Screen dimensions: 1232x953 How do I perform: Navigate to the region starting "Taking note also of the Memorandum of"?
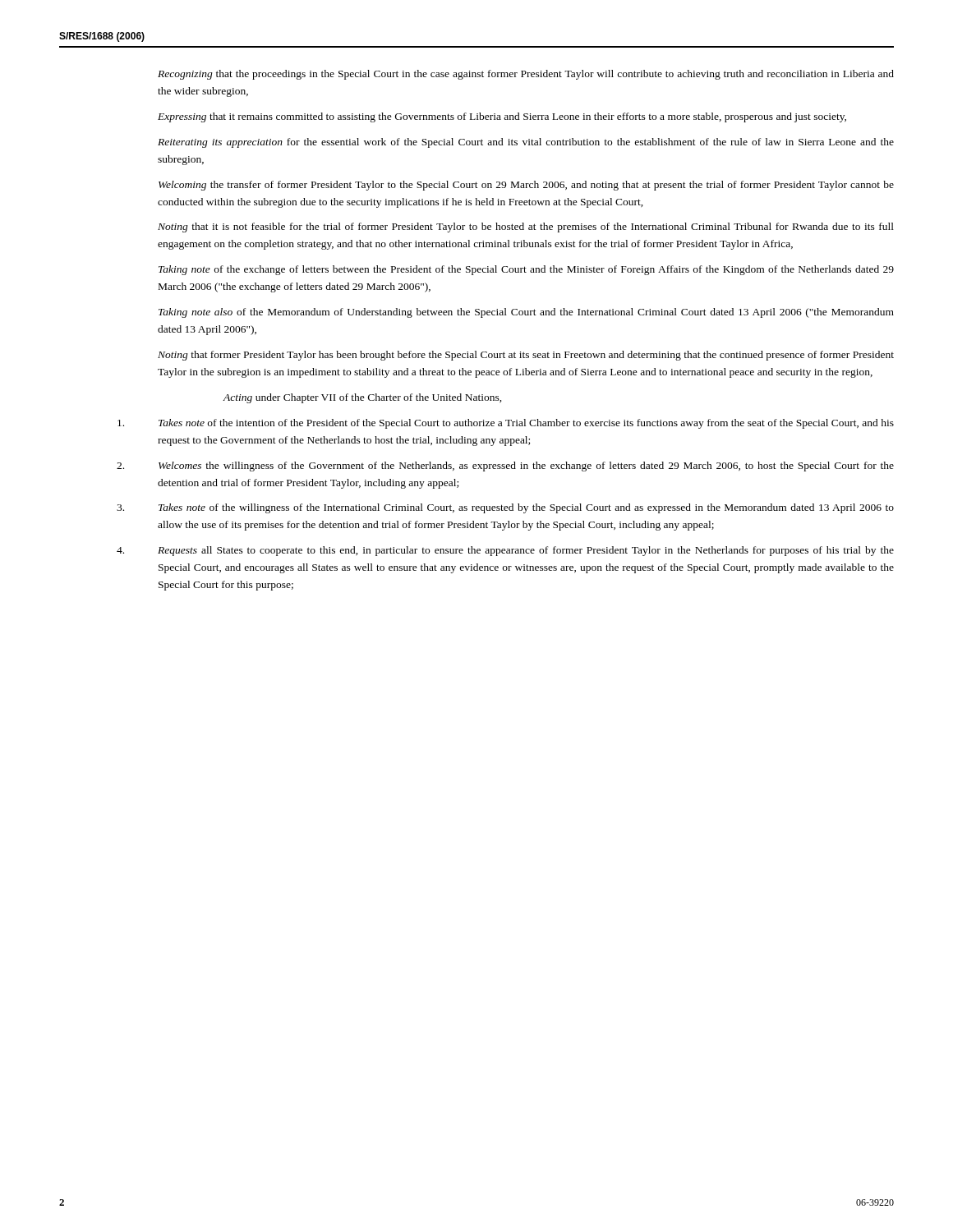(526, 320)
